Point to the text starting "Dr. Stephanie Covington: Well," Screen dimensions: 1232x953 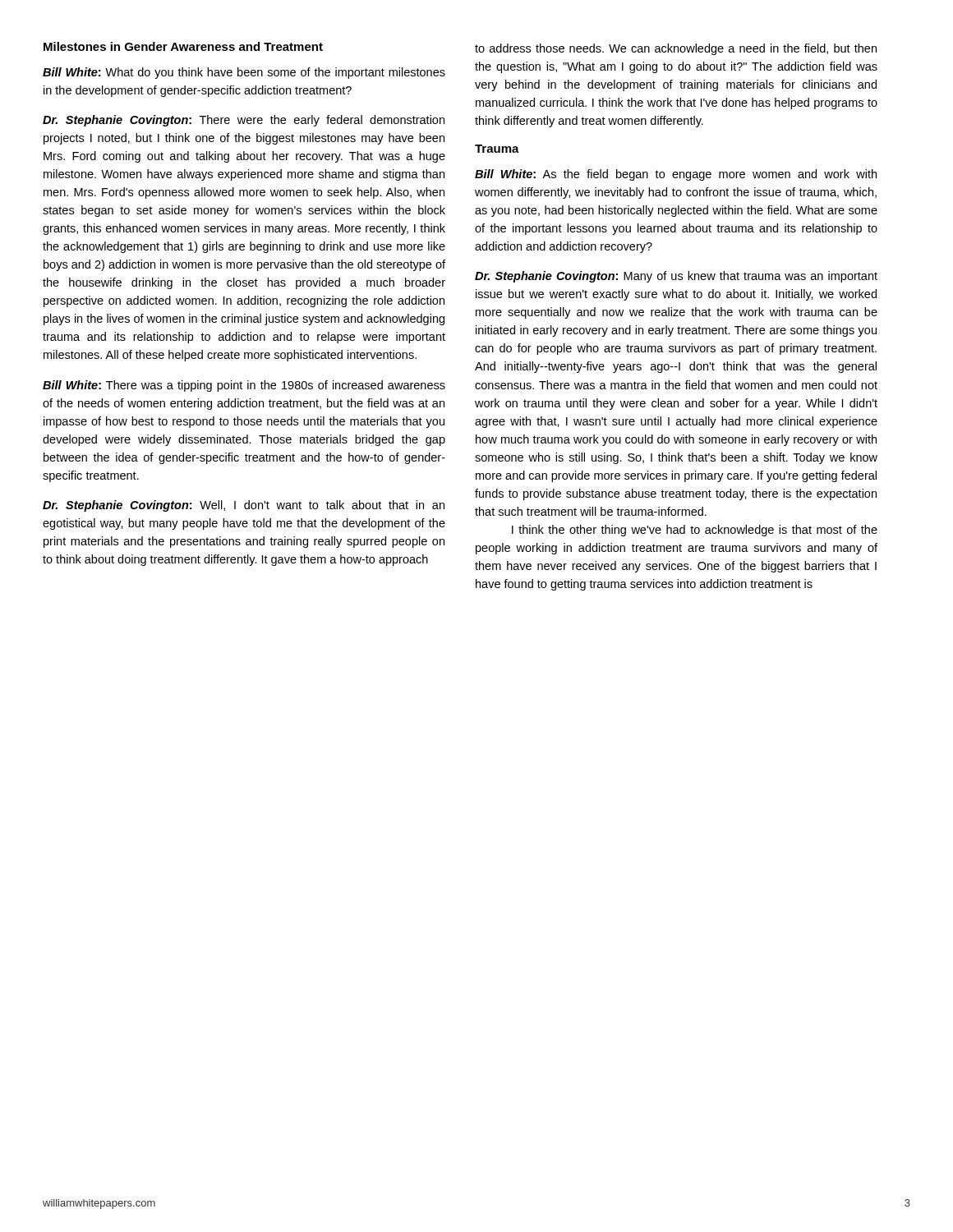pos(244,532)
